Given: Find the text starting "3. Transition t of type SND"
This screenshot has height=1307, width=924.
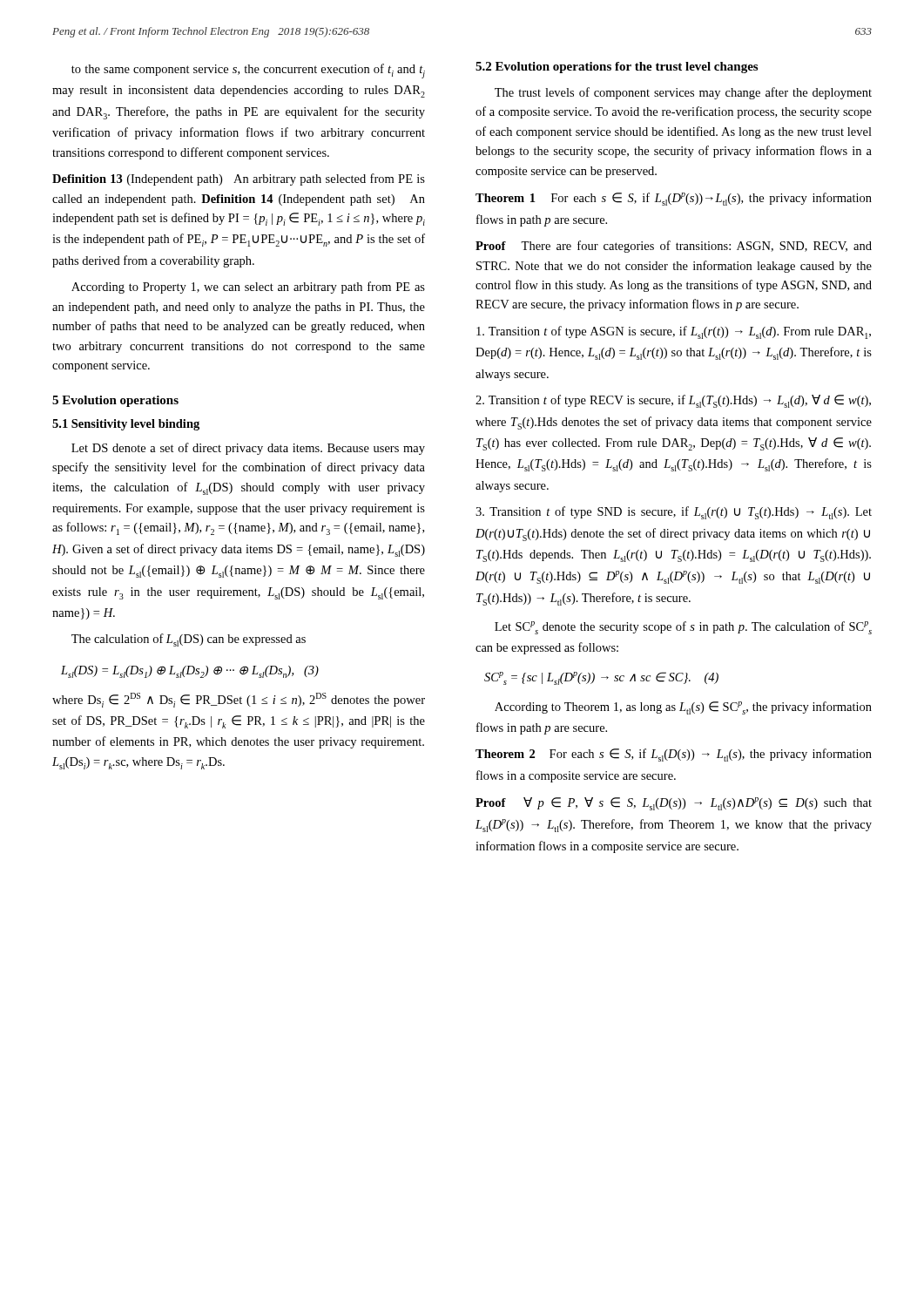Looking at the screenshot, I should click(x=674, y=556).
